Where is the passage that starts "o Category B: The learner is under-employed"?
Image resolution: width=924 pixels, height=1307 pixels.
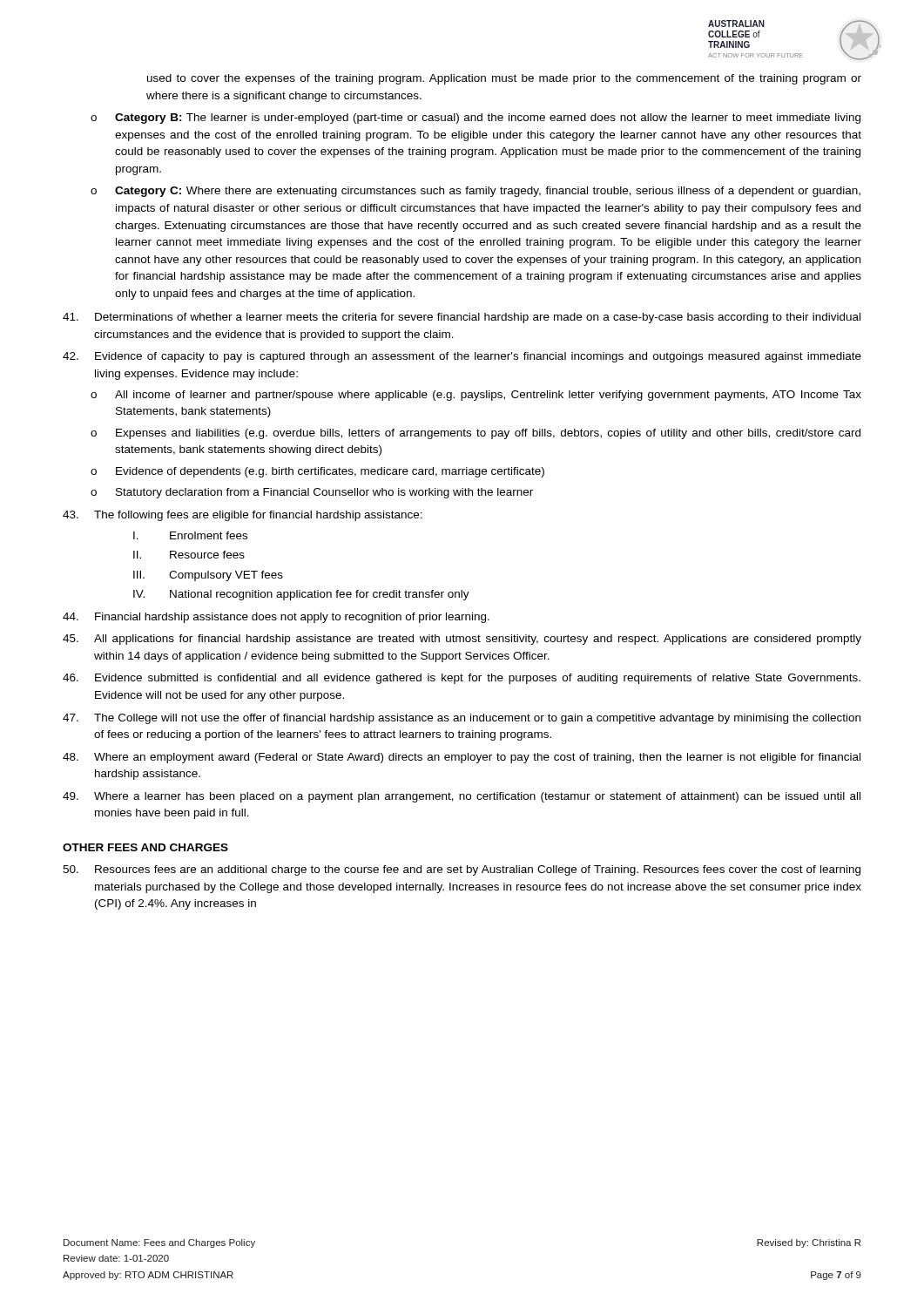476,143
